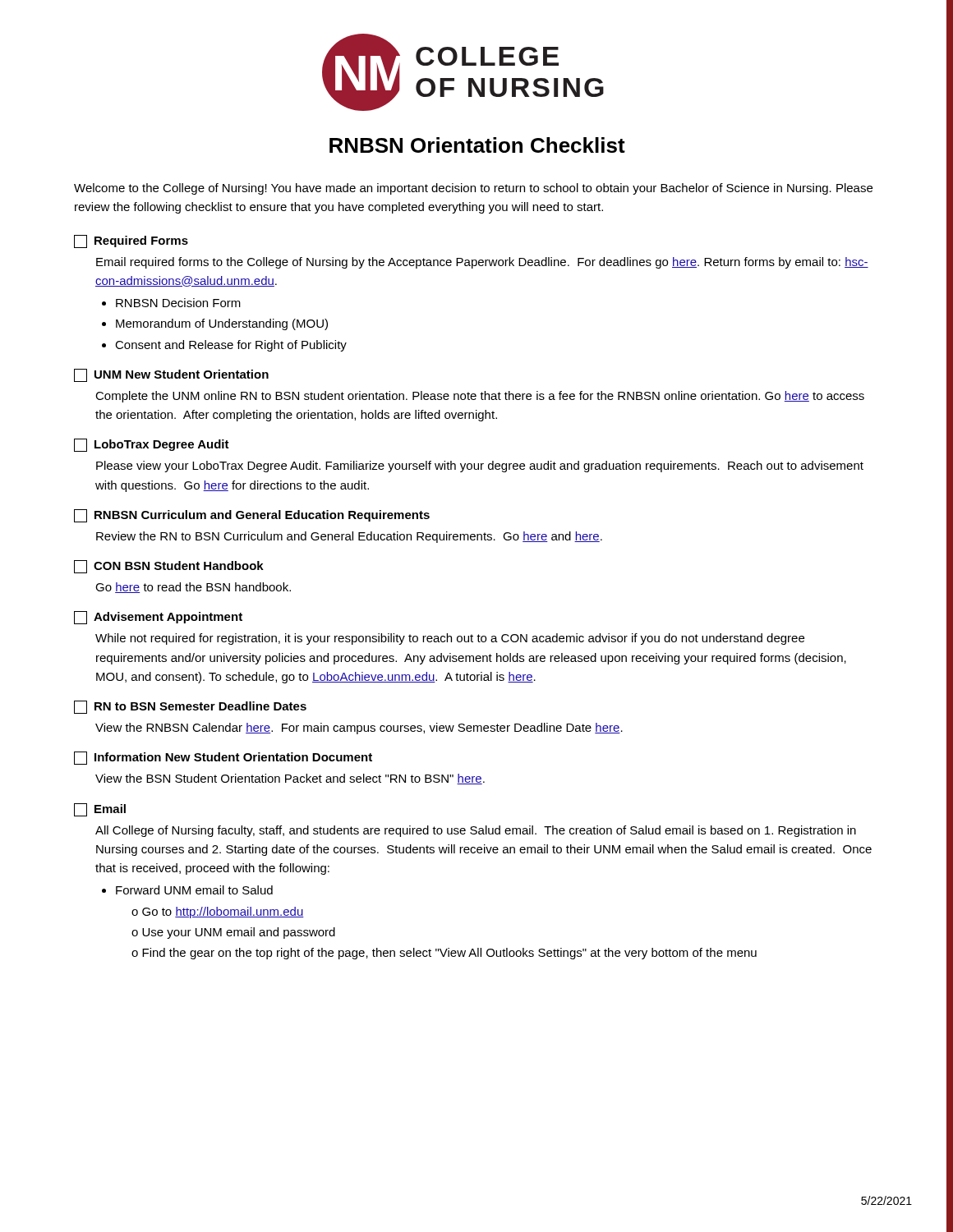The height and width of the screenshot is (1232, 953).
Task: Click the passage that begins "Please view your"
Action: pos(479,475)
